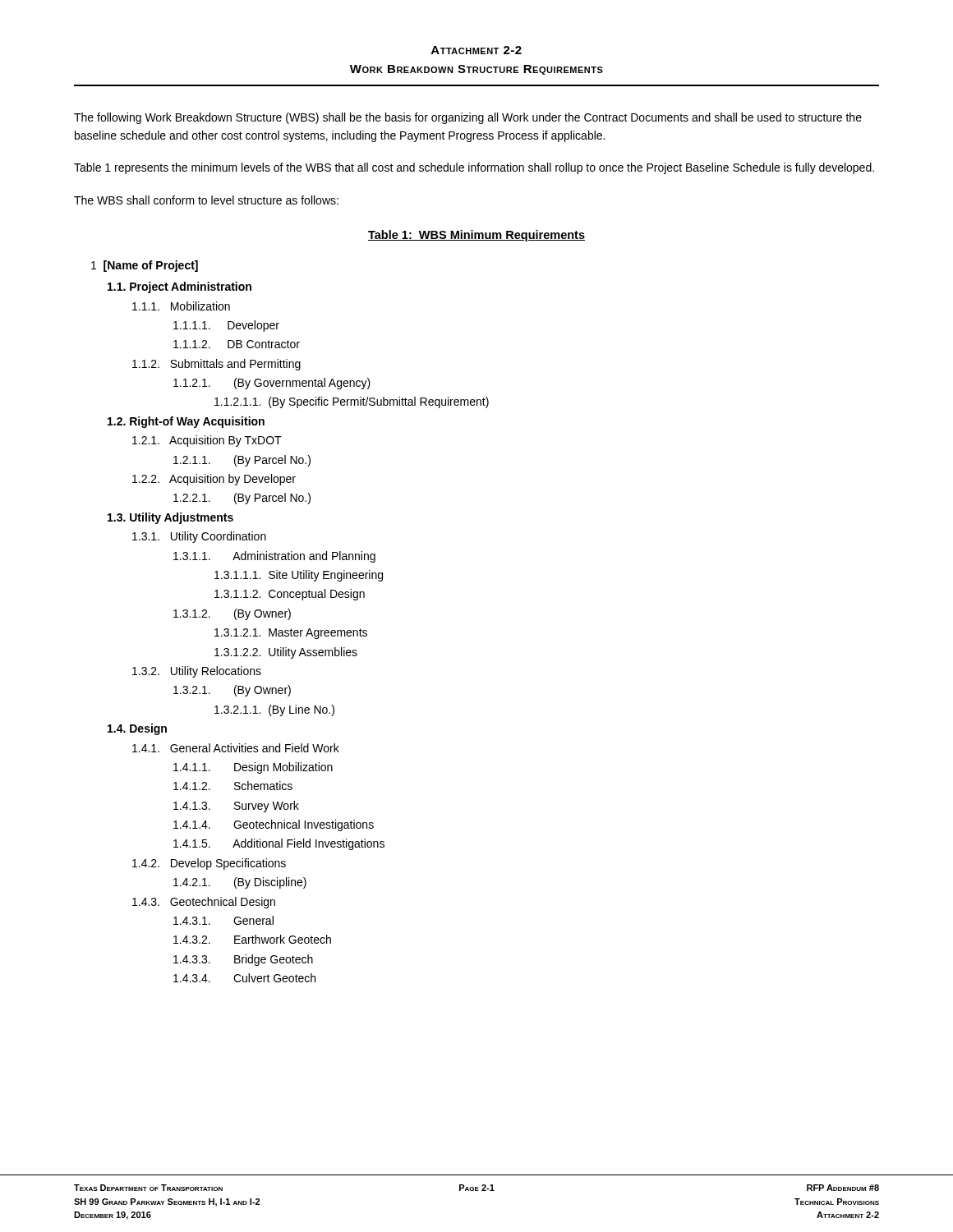Find the list item with the text "2.1. Acquisition By TxDOT"
This screenshot has width=953, height=1232.
[206, 440]
